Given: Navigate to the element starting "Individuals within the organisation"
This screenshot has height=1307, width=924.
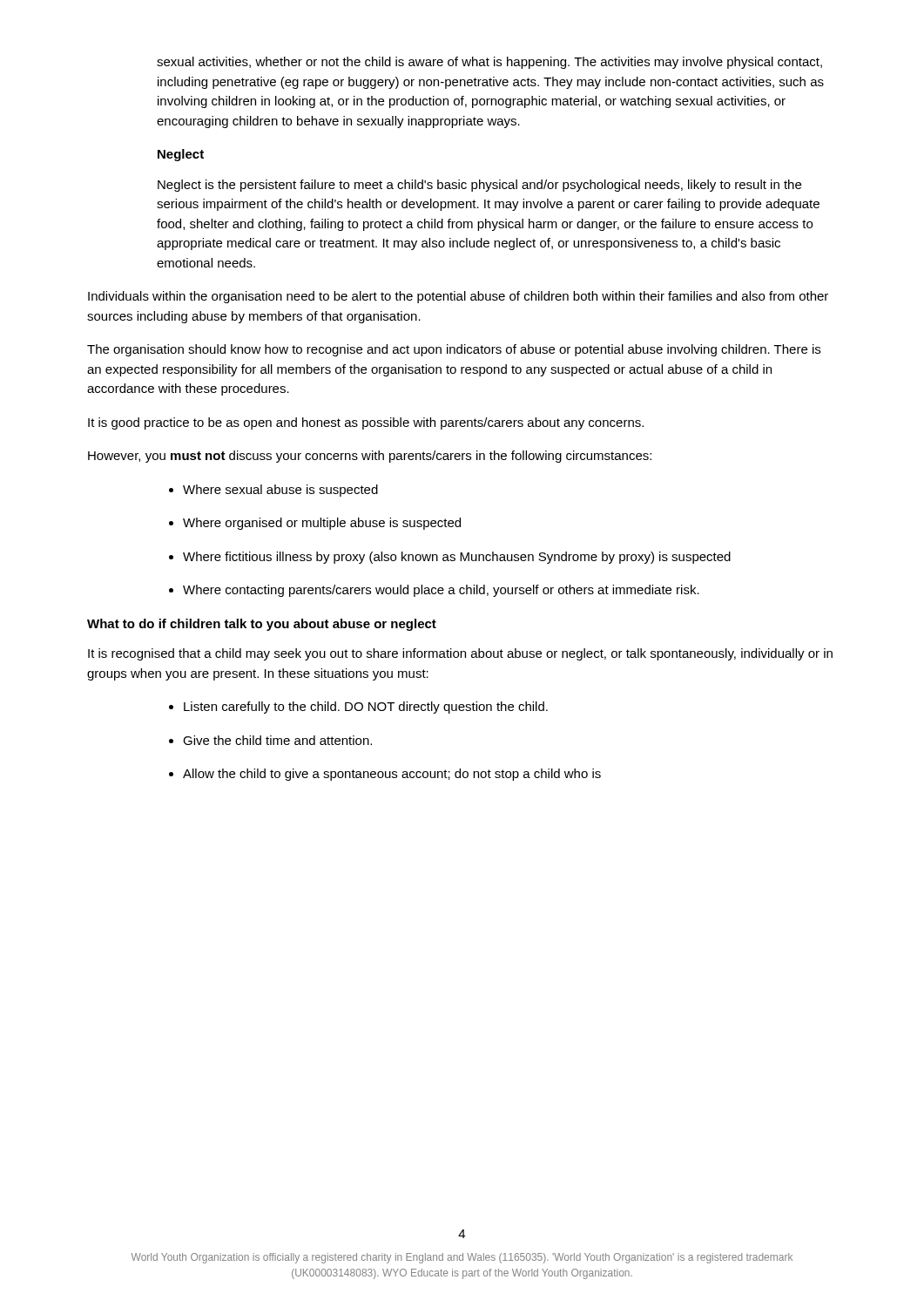Looking at the screenshot, I should pos(462,306).
